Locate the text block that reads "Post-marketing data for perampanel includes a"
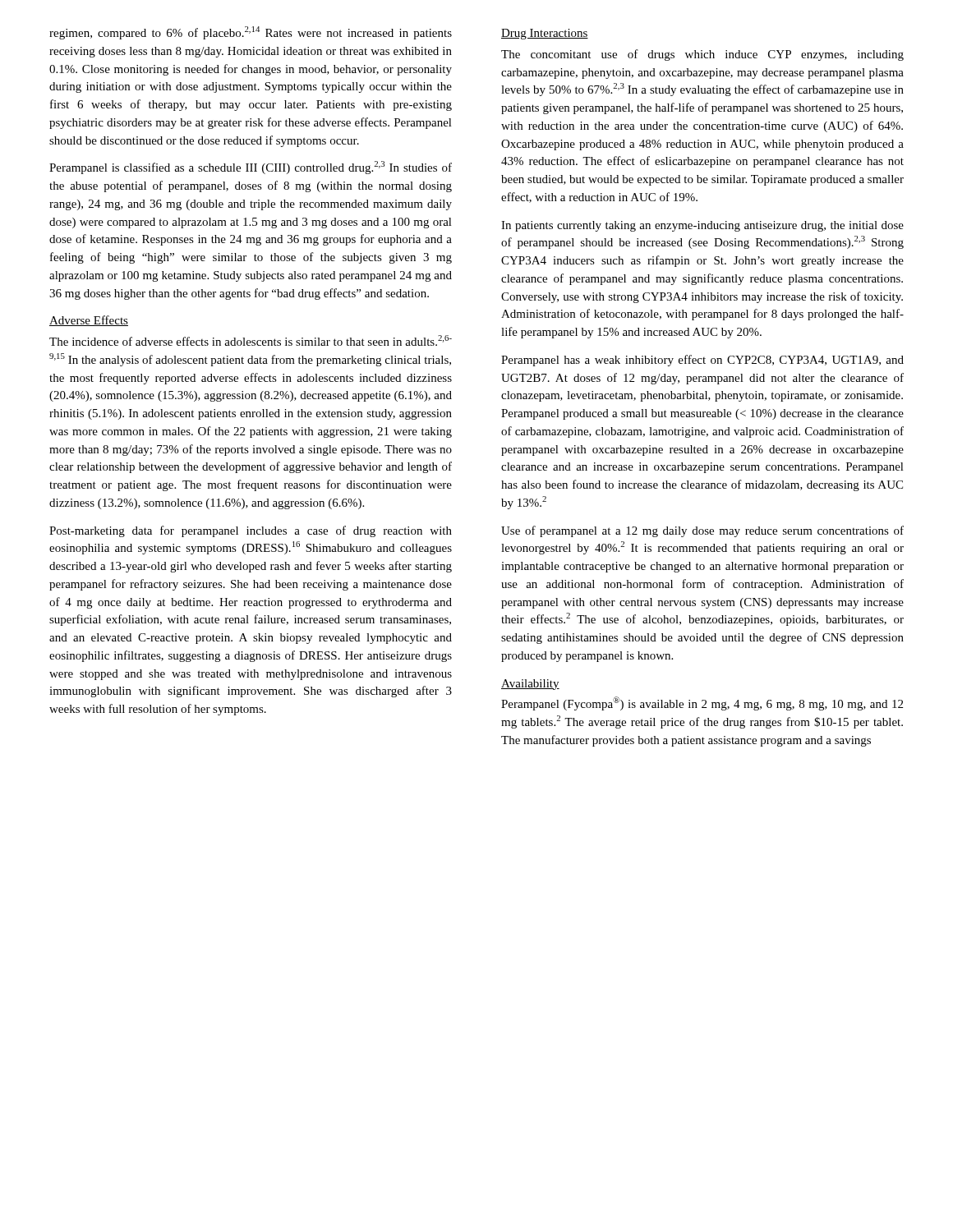 tap(251, 620)
